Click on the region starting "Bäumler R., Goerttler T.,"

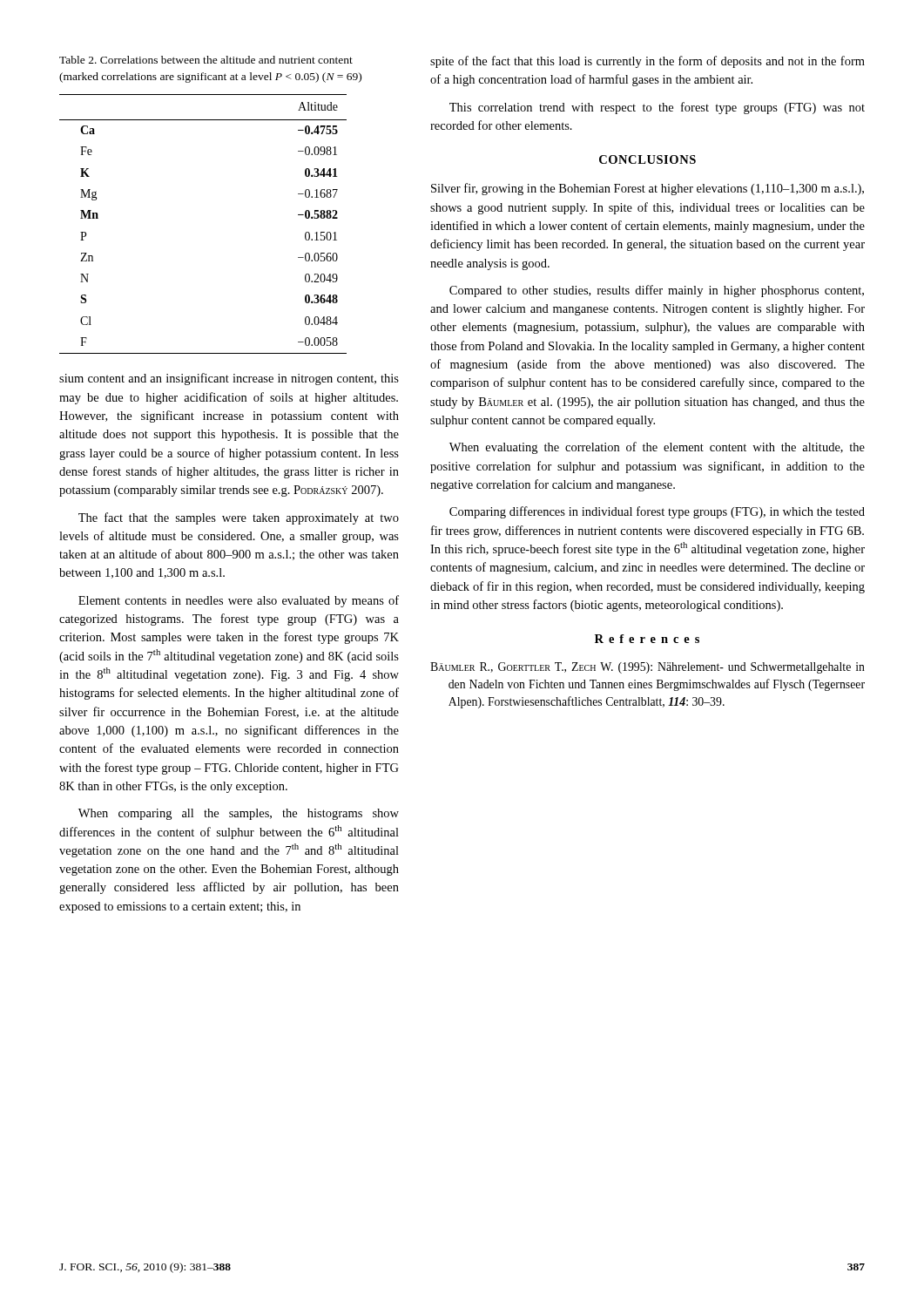tap(647, 684)
